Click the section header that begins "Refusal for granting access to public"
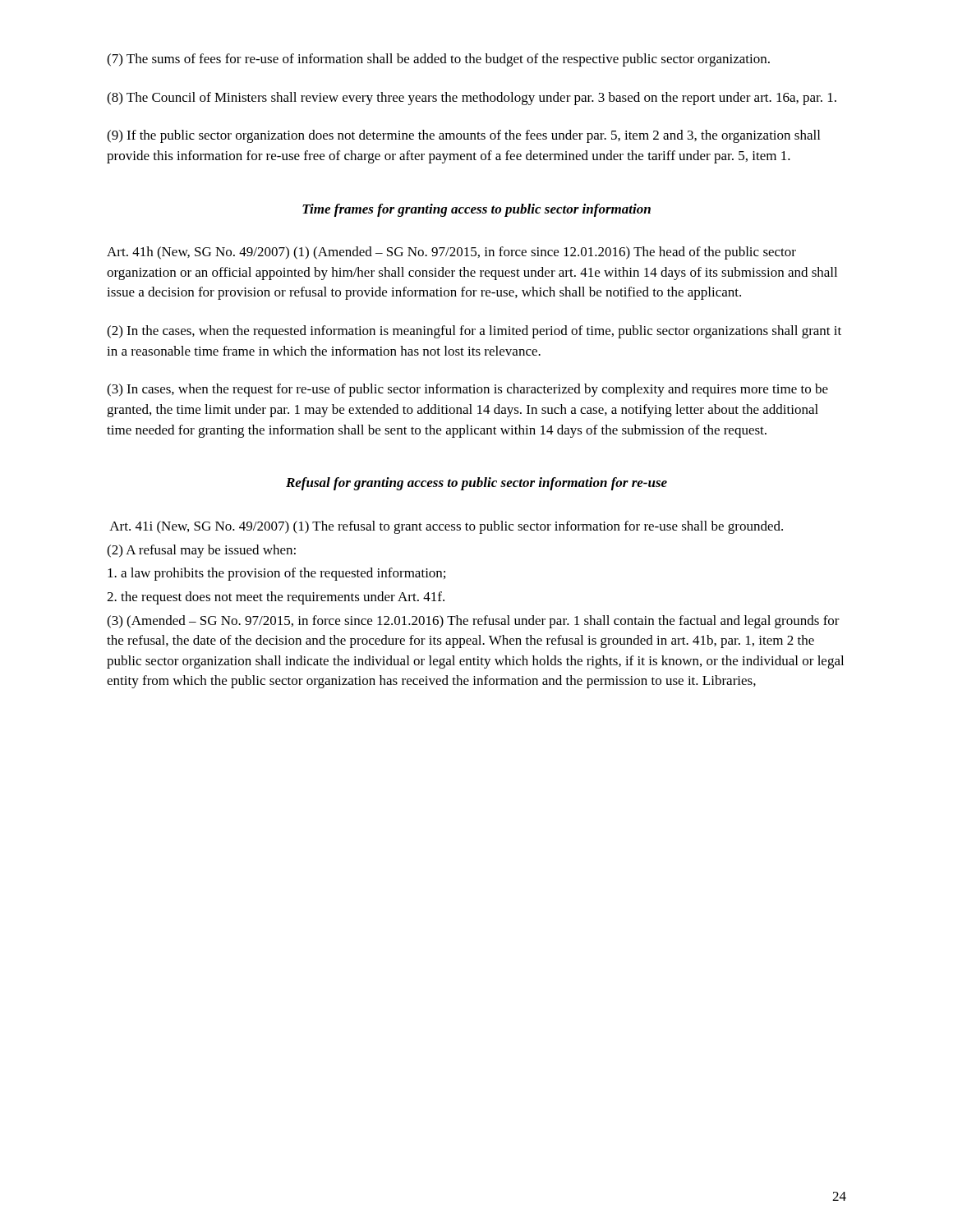 476,483
